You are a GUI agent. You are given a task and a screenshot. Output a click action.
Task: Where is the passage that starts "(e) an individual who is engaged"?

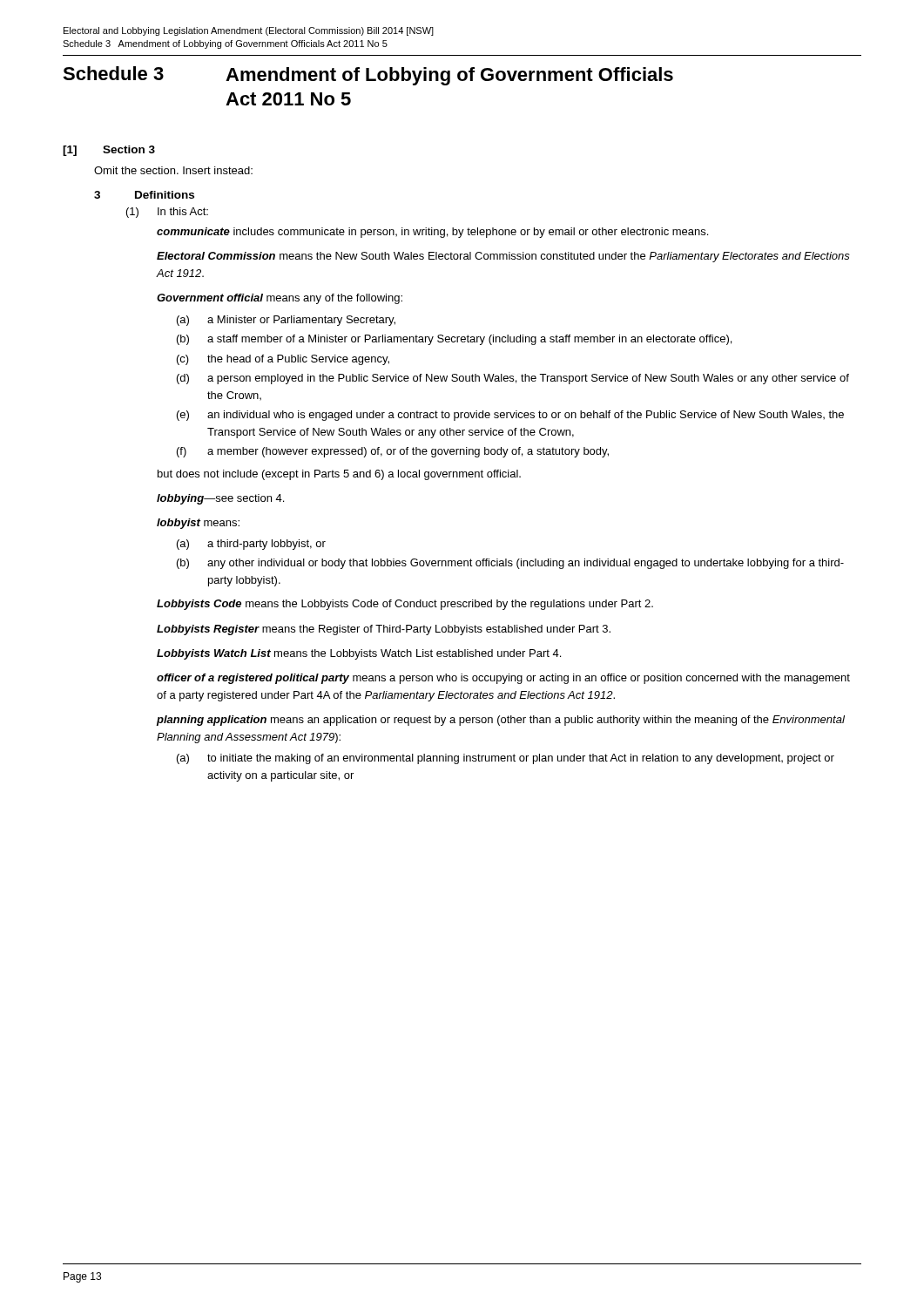pos(519,423)
